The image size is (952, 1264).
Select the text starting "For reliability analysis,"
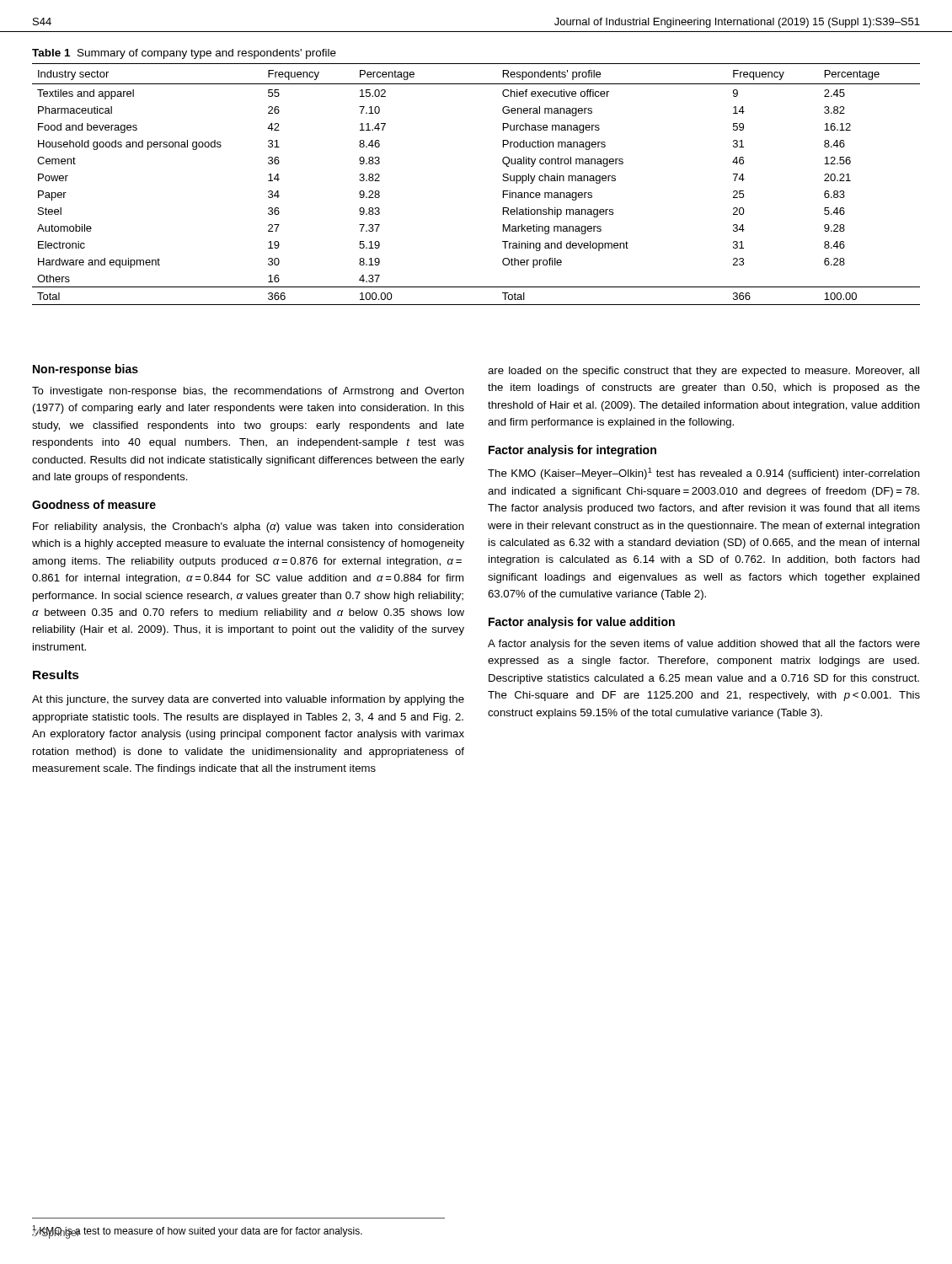point(248,586)
